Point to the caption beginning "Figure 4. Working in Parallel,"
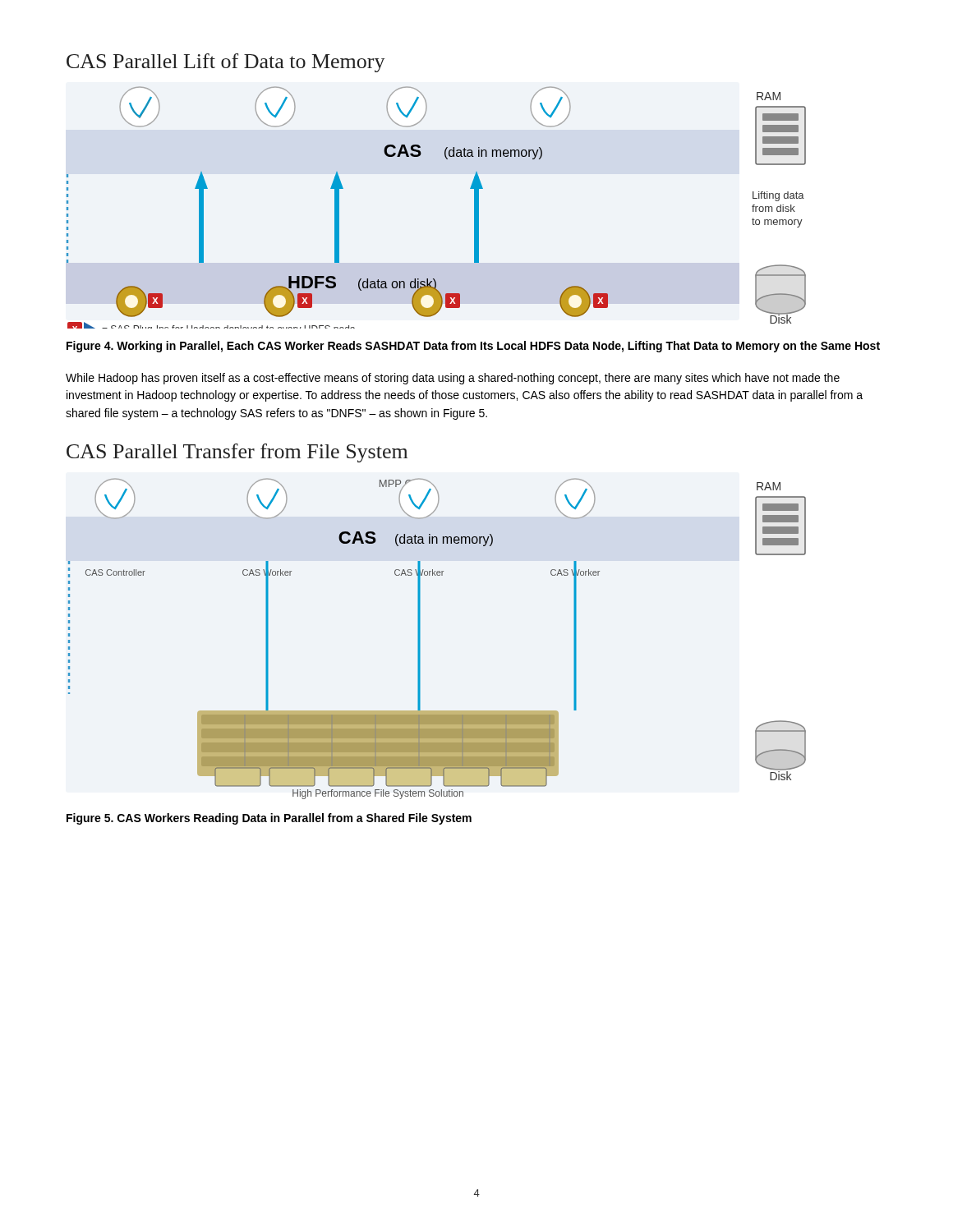The width and height of the screenshot is (953, 1232). point(473,346)
